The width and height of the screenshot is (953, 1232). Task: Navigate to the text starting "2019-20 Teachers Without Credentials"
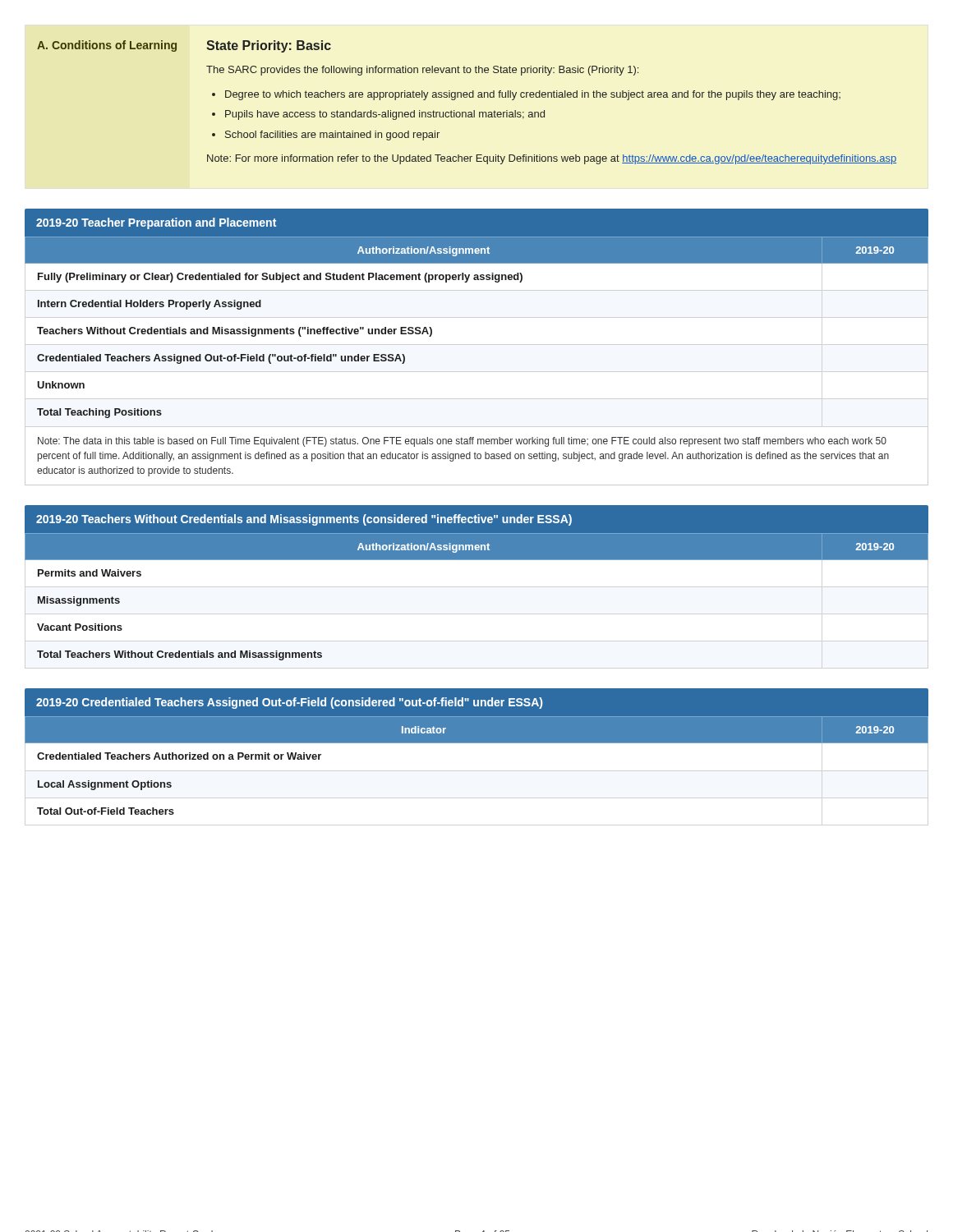304,519
